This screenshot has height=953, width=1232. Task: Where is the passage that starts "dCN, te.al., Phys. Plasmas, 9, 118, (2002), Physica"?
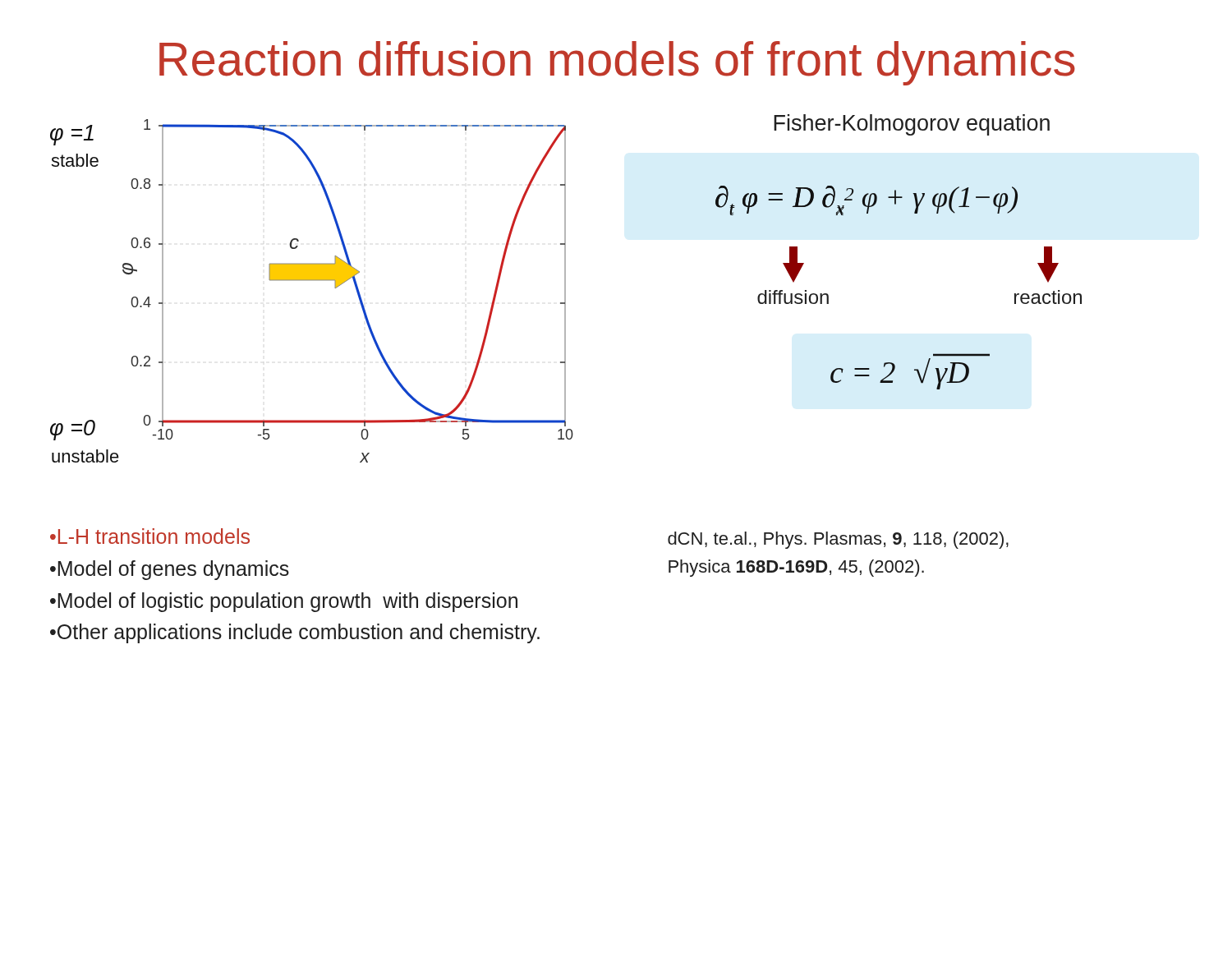tap(838, 553)
